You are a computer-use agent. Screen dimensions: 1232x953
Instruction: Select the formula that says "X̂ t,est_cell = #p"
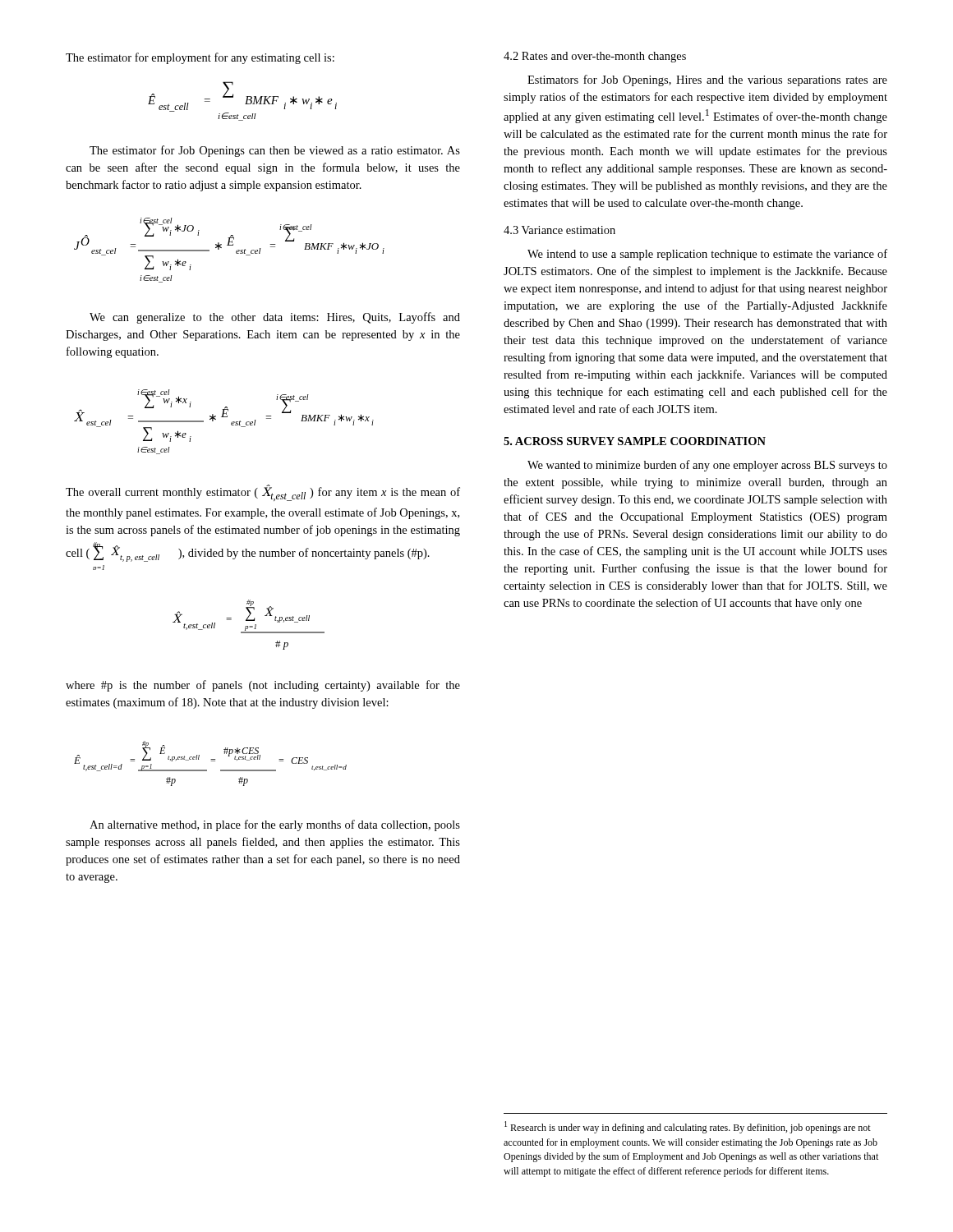[263, 620]
